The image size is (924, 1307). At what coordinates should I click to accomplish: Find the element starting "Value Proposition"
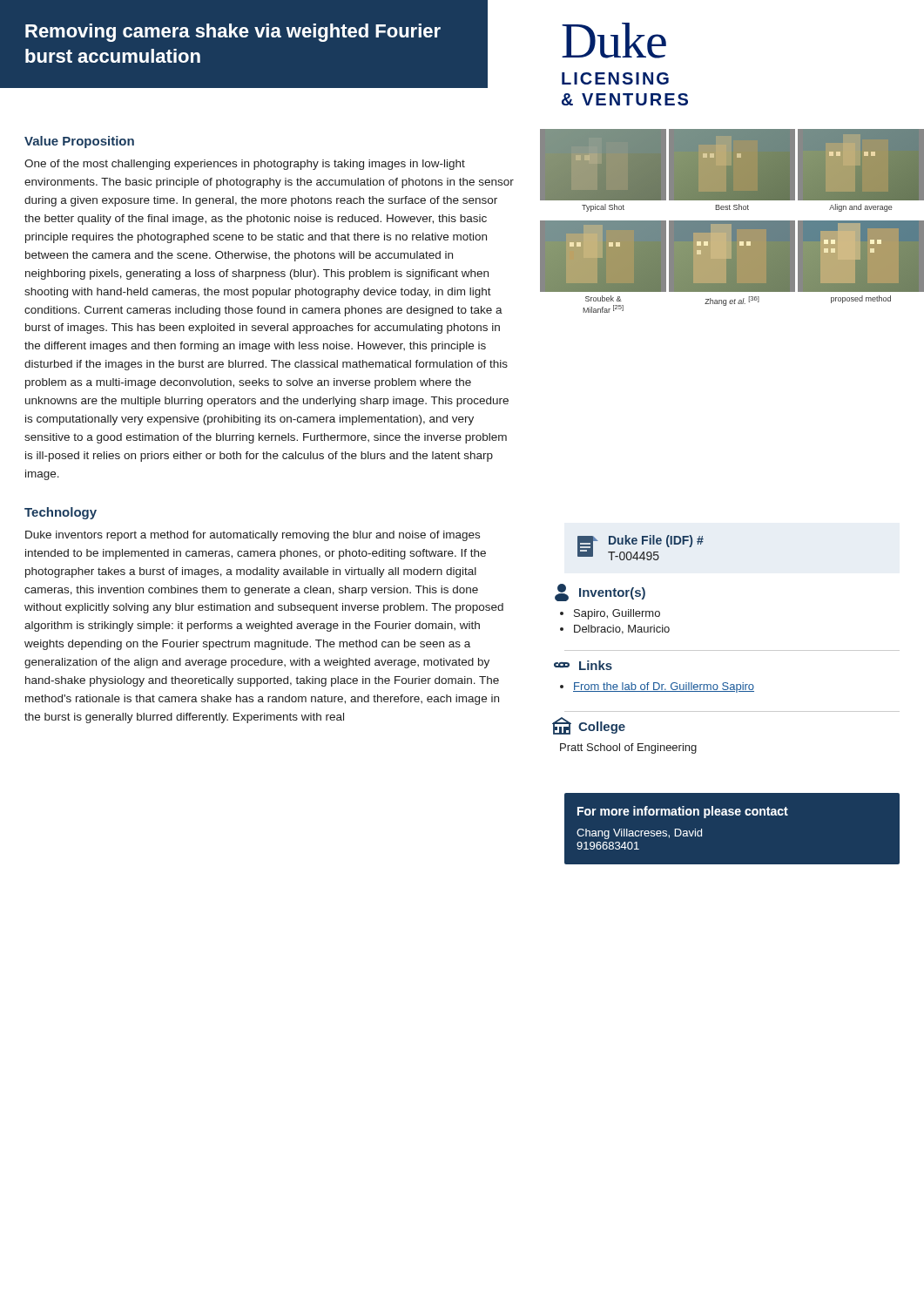click(x=80, y=141)
